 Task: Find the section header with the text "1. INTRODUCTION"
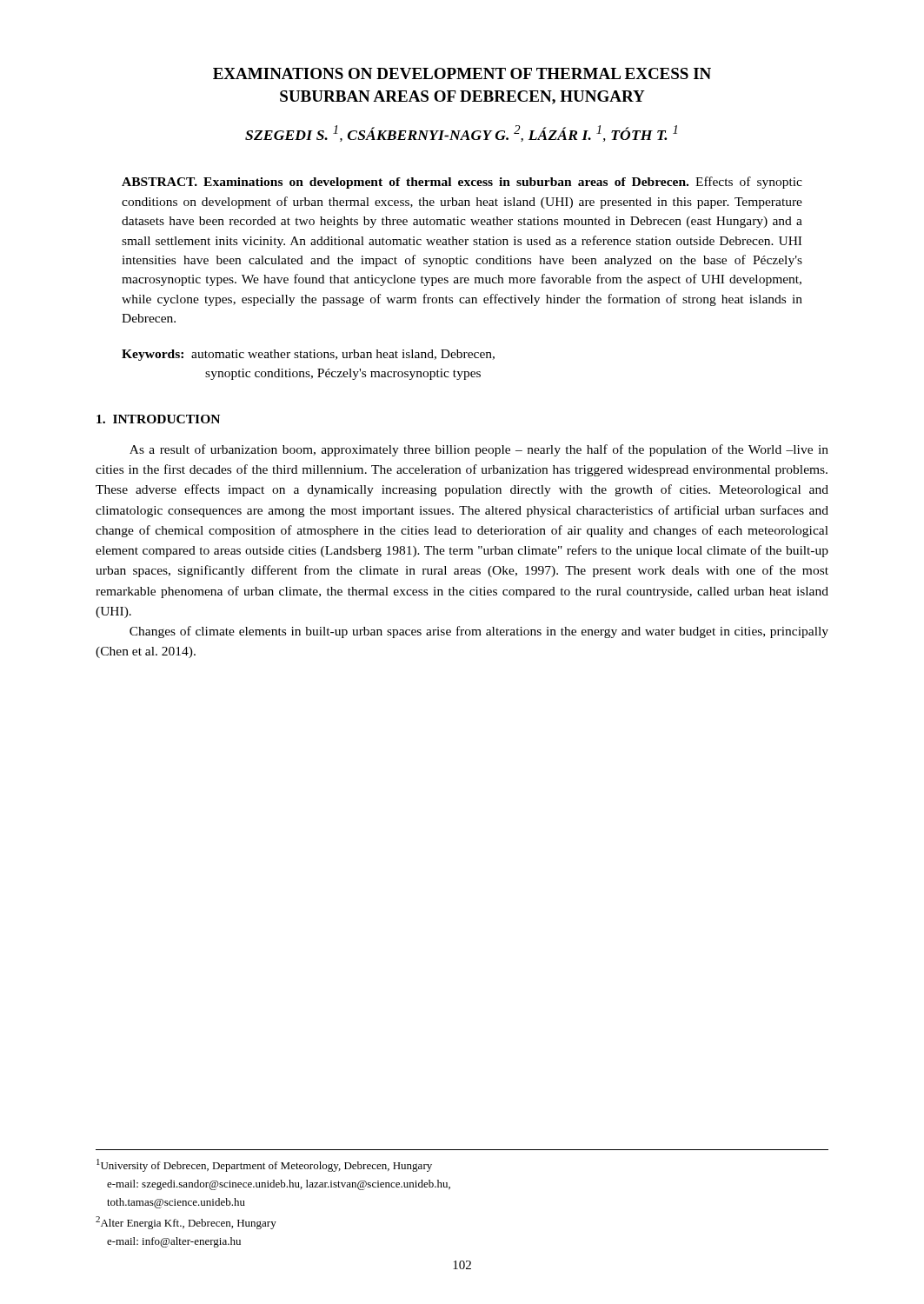click(x=158, y=418)
